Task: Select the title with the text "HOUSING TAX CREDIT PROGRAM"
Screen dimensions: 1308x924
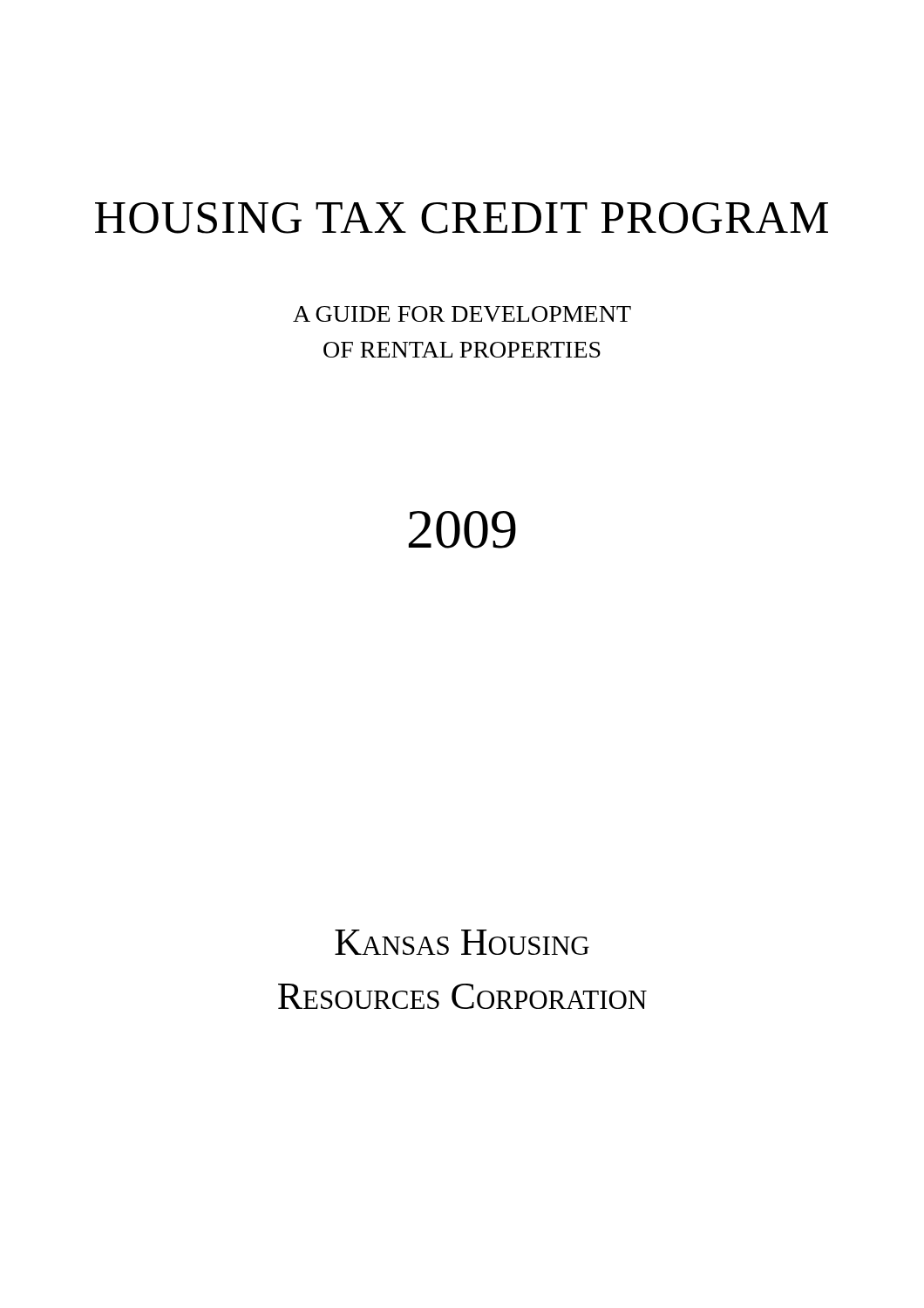Action: tap(462, 218)
